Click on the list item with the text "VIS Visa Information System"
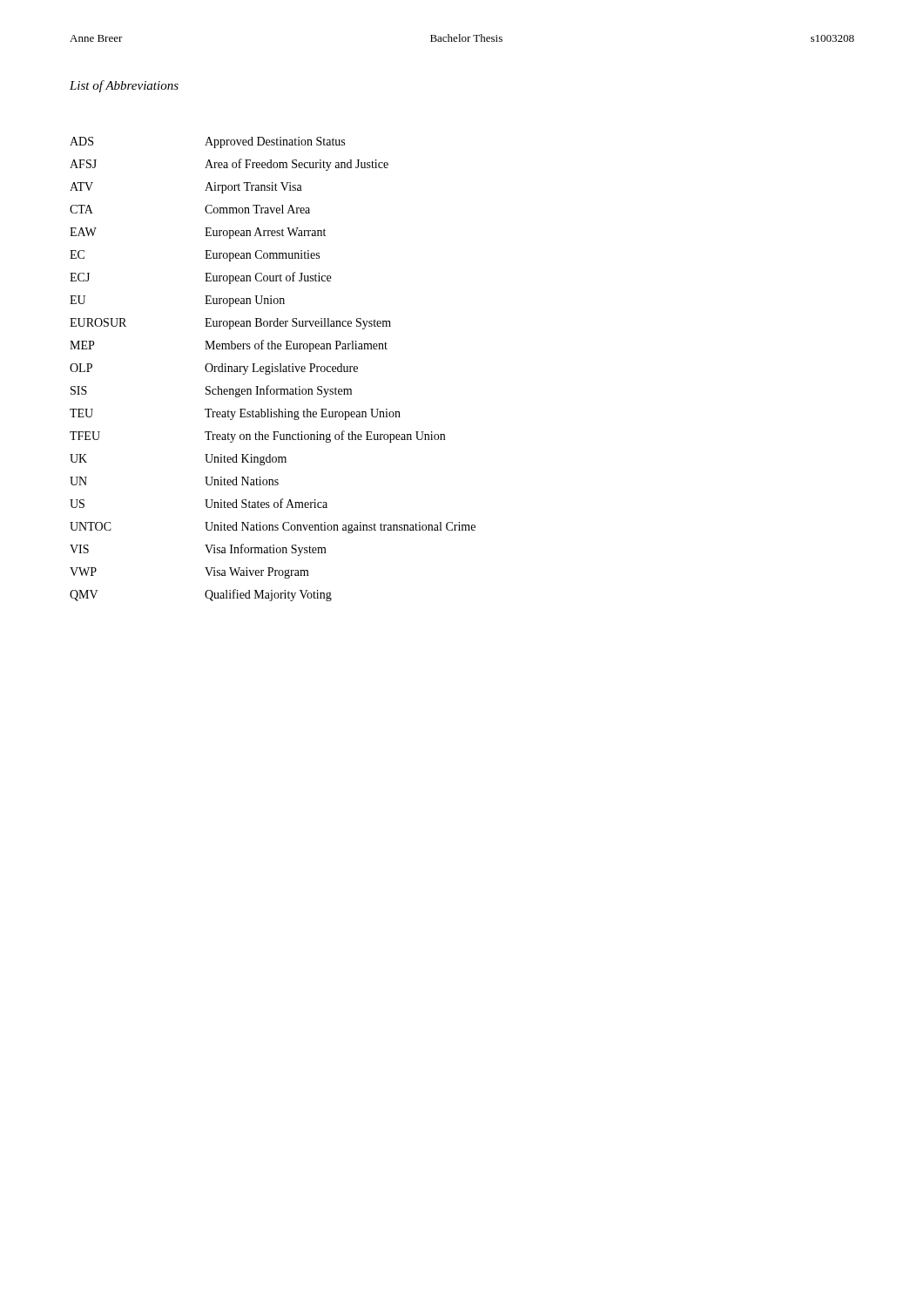Screen dimensions: 1307x924 click(x=198, y=550)
